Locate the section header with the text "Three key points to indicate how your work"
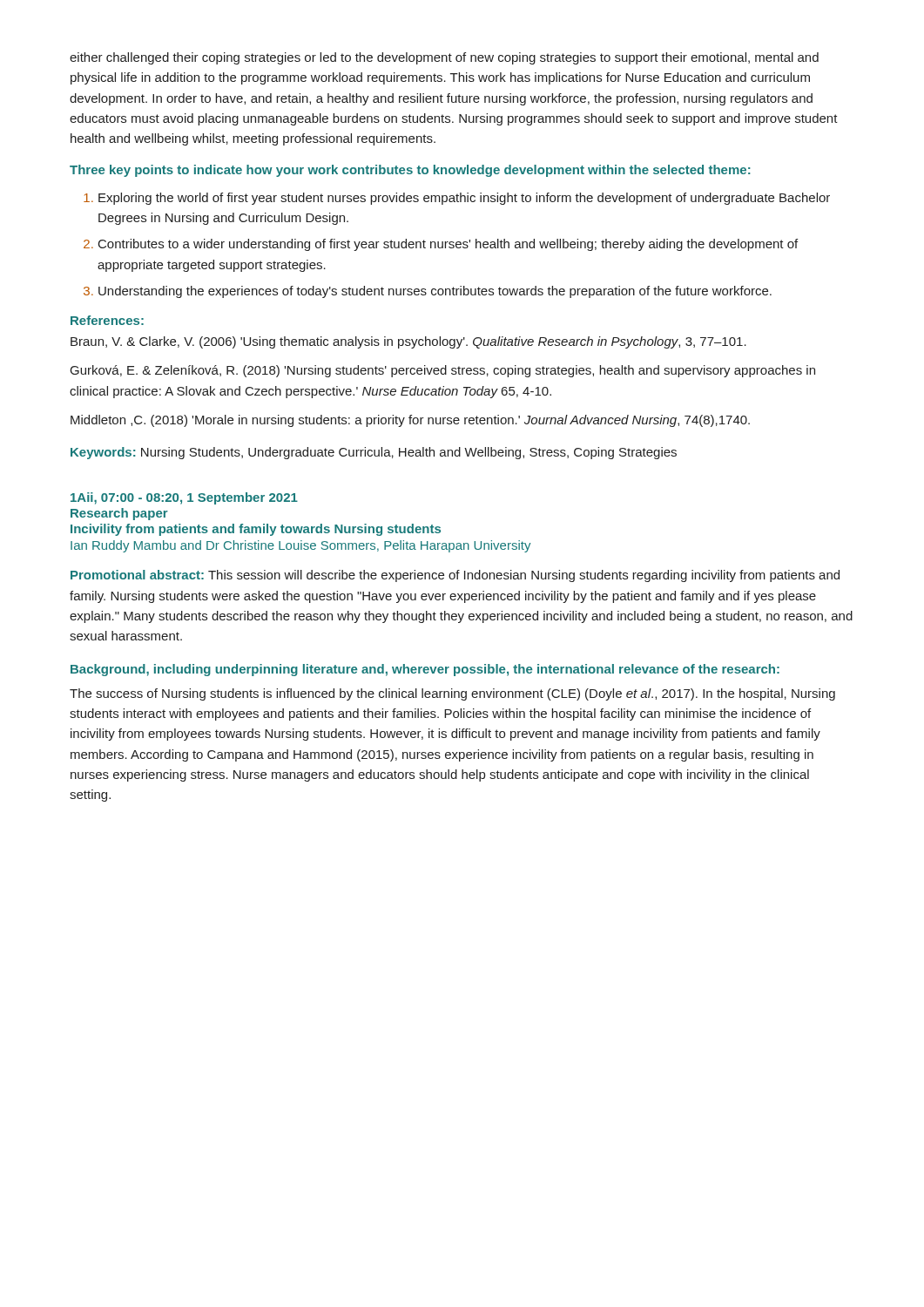This screenshot has height=1307, width=924. click(x=410, y=170)
